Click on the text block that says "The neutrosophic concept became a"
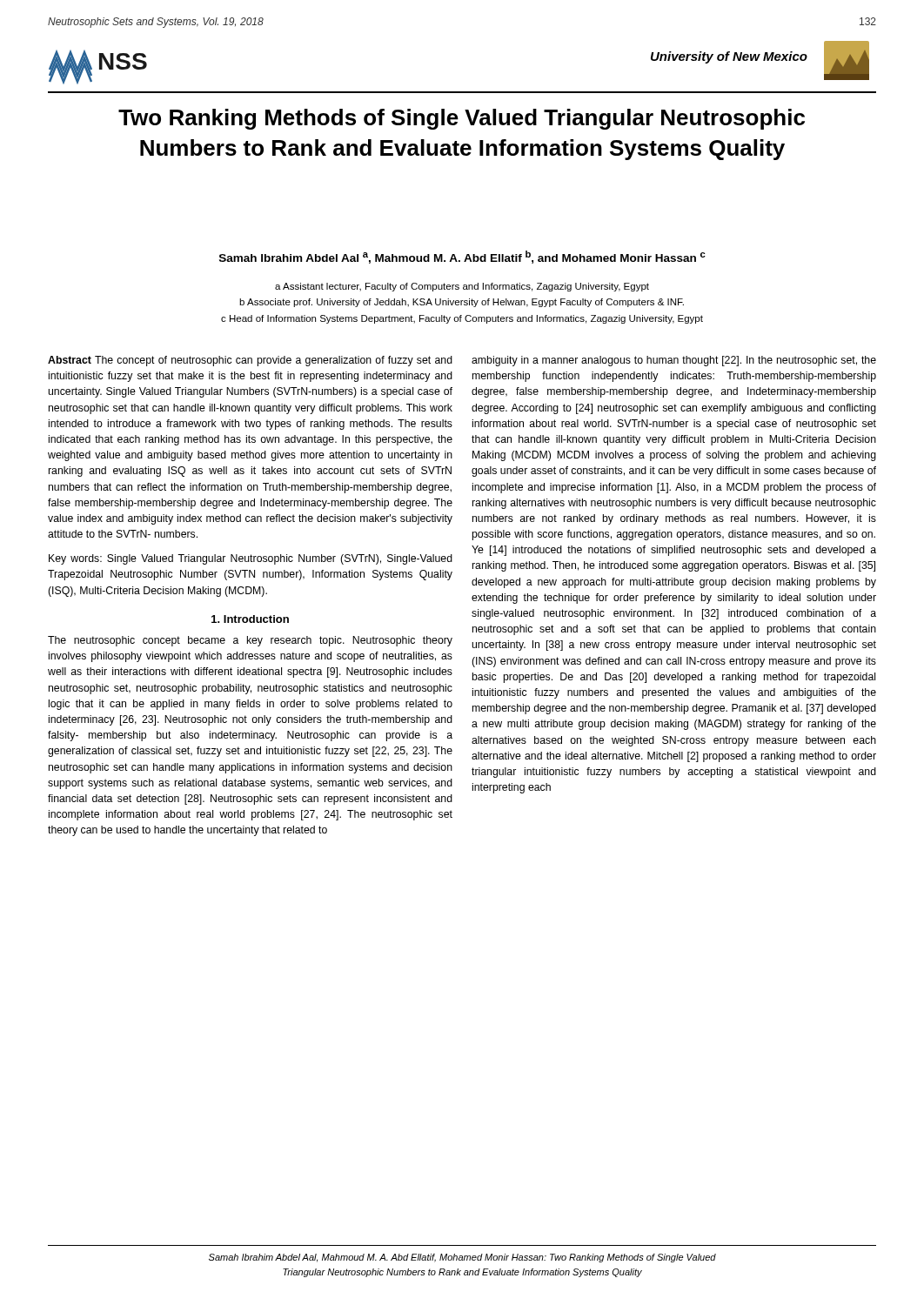924x1305 pixels. (250, 735)
